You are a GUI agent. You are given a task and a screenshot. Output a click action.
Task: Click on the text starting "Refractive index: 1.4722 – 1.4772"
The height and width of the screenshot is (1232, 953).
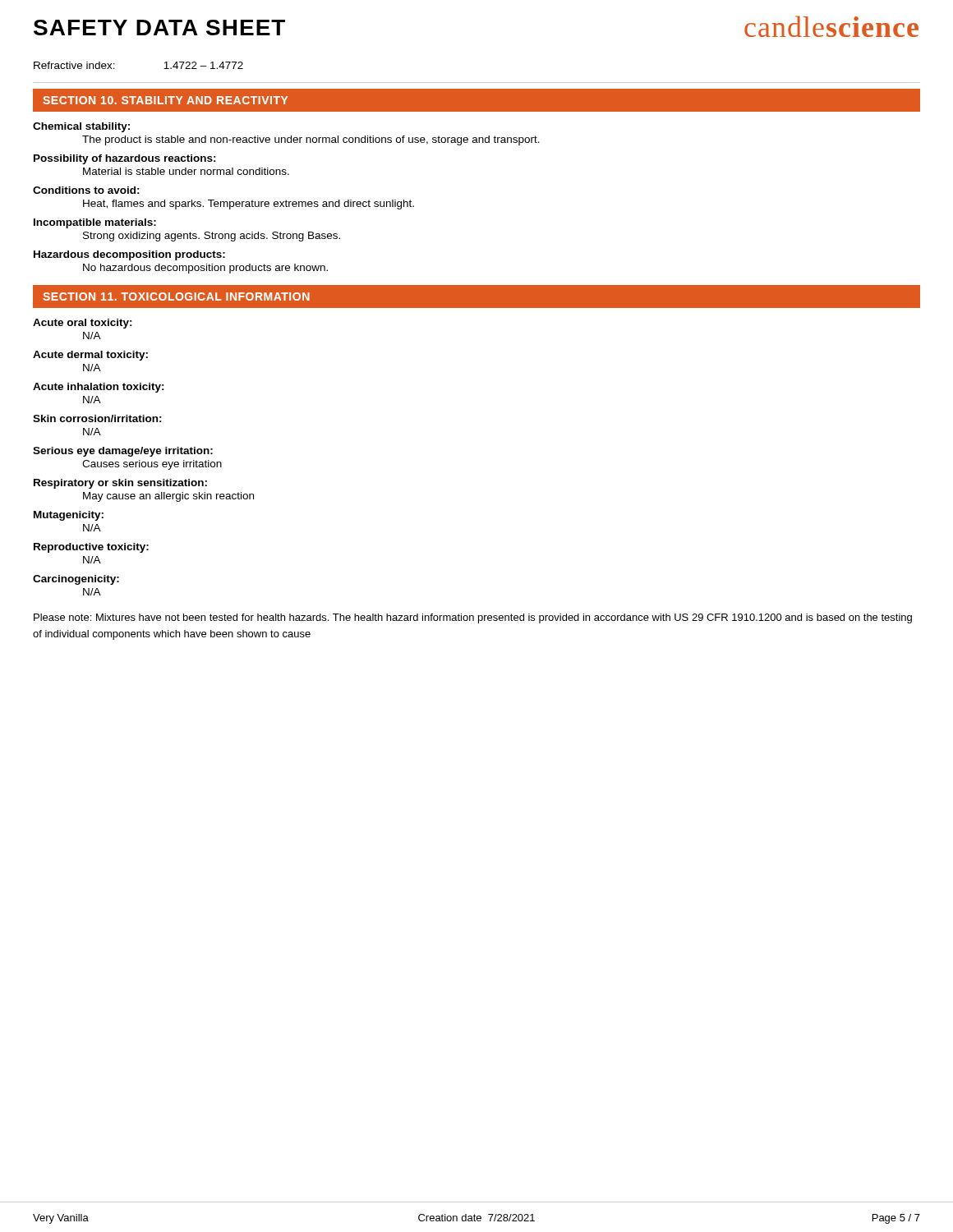(x=70, y=65)
